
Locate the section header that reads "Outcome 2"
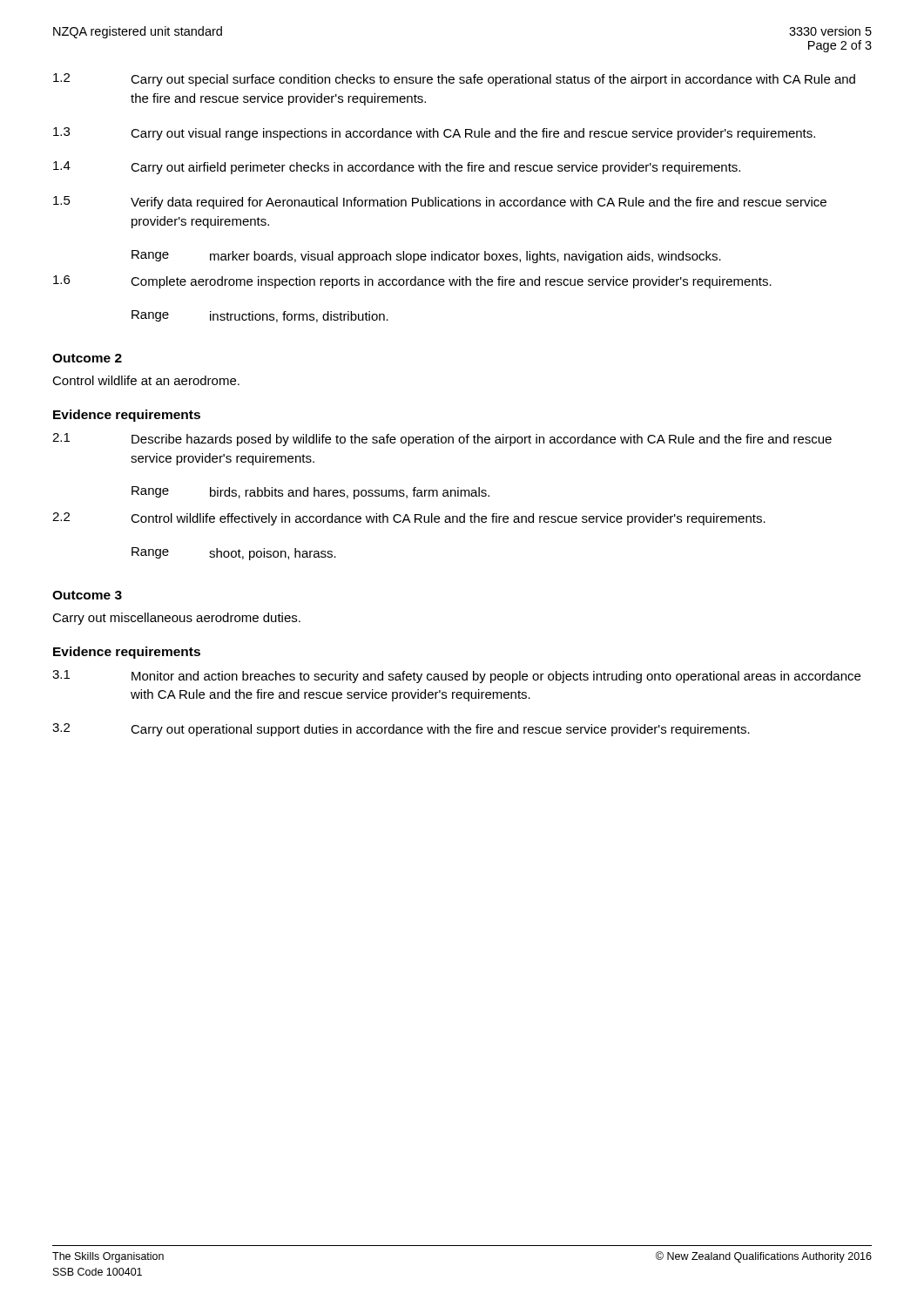87,357
